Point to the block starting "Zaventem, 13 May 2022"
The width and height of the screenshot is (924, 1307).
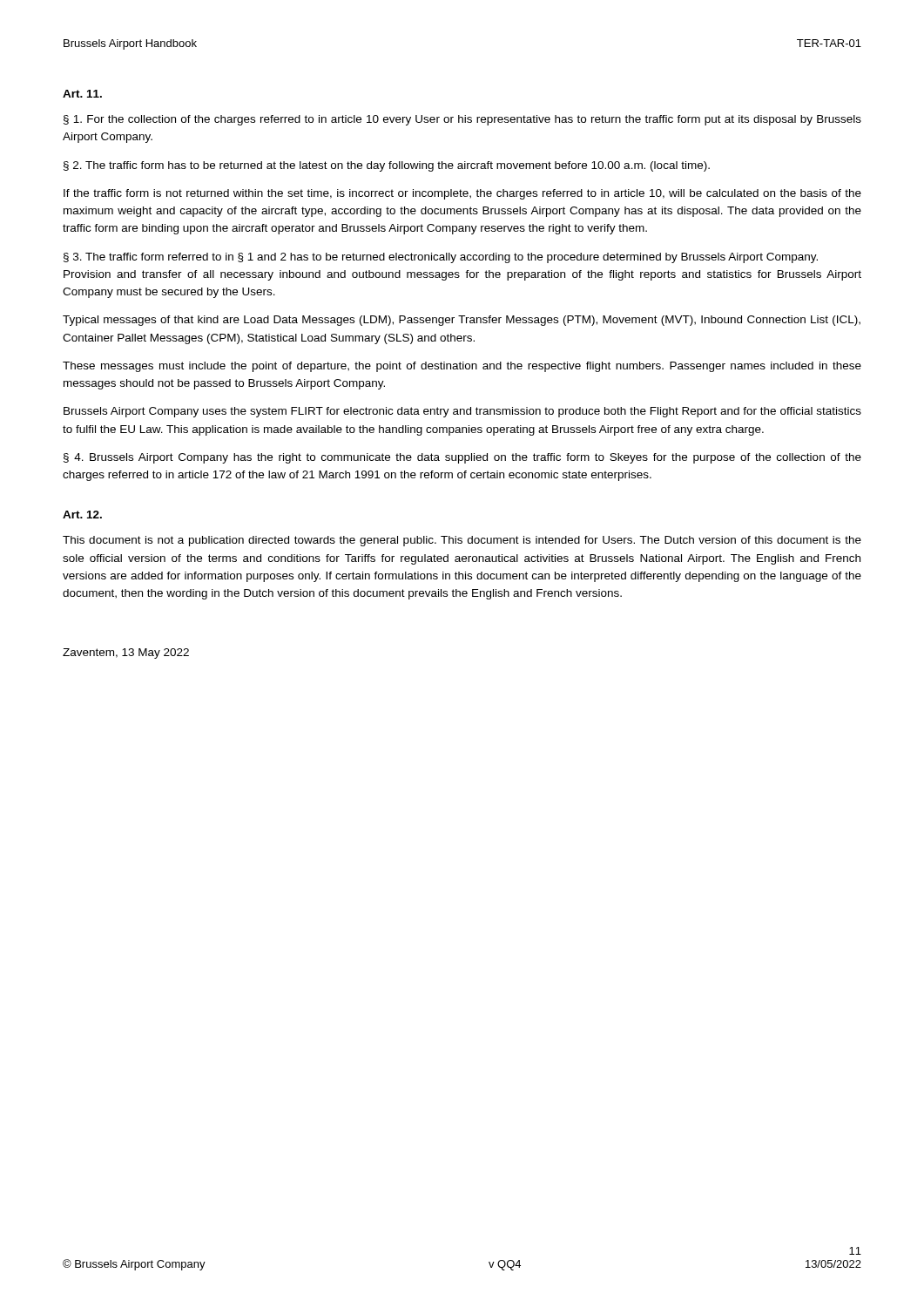pyautogui.click(x=126, y=652)
